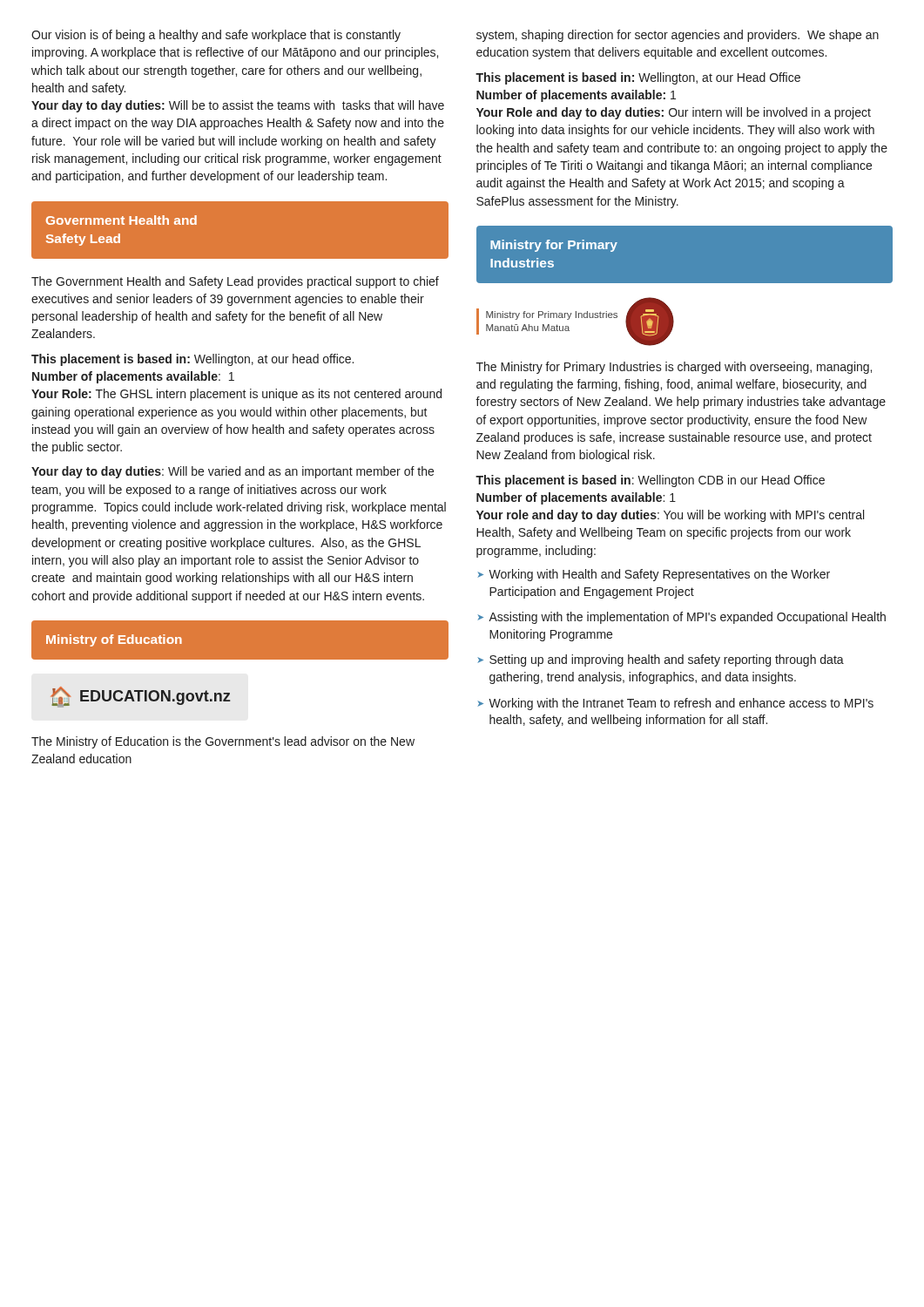Screen dimensions: 1307x924
Task: Where does it say "Government Health andSafety Lead"?
Action: pos(121,229)
